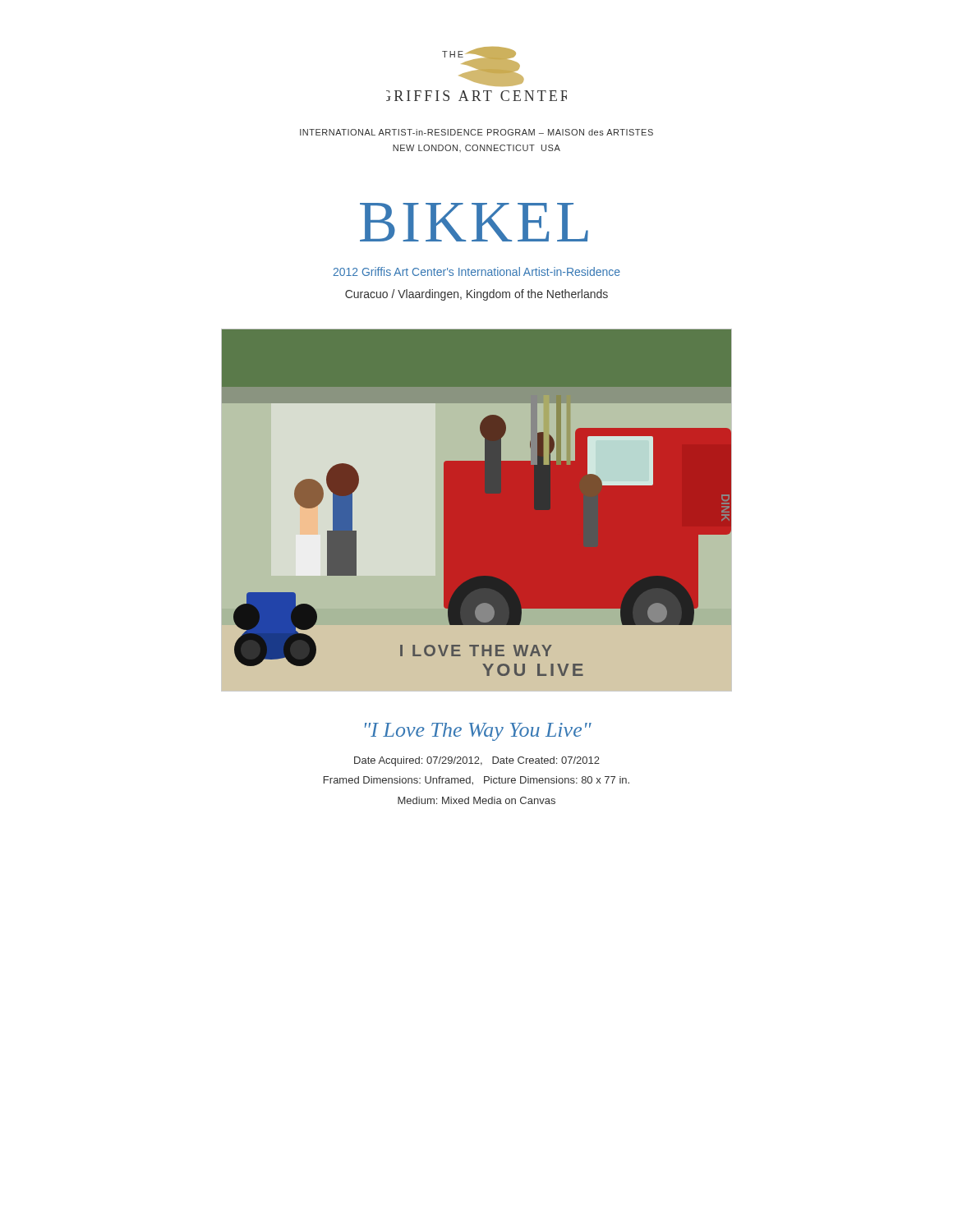The image size is (953, 1232).
Task: Locate the photo
Action: pyautogui.click(x=476, y=511)
